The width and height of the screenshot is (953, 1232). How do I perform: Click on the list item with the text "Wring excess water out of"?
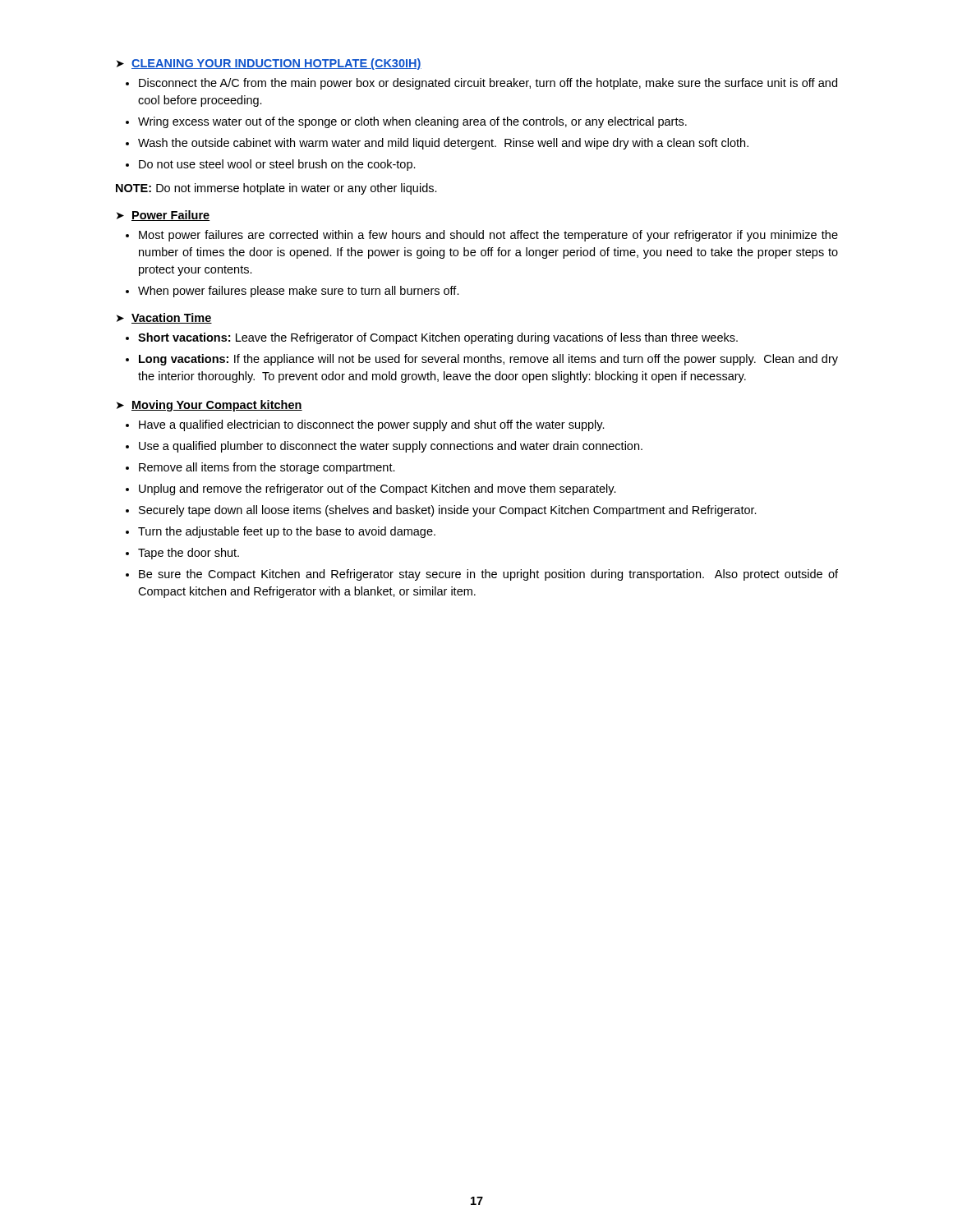coord(413,122)
